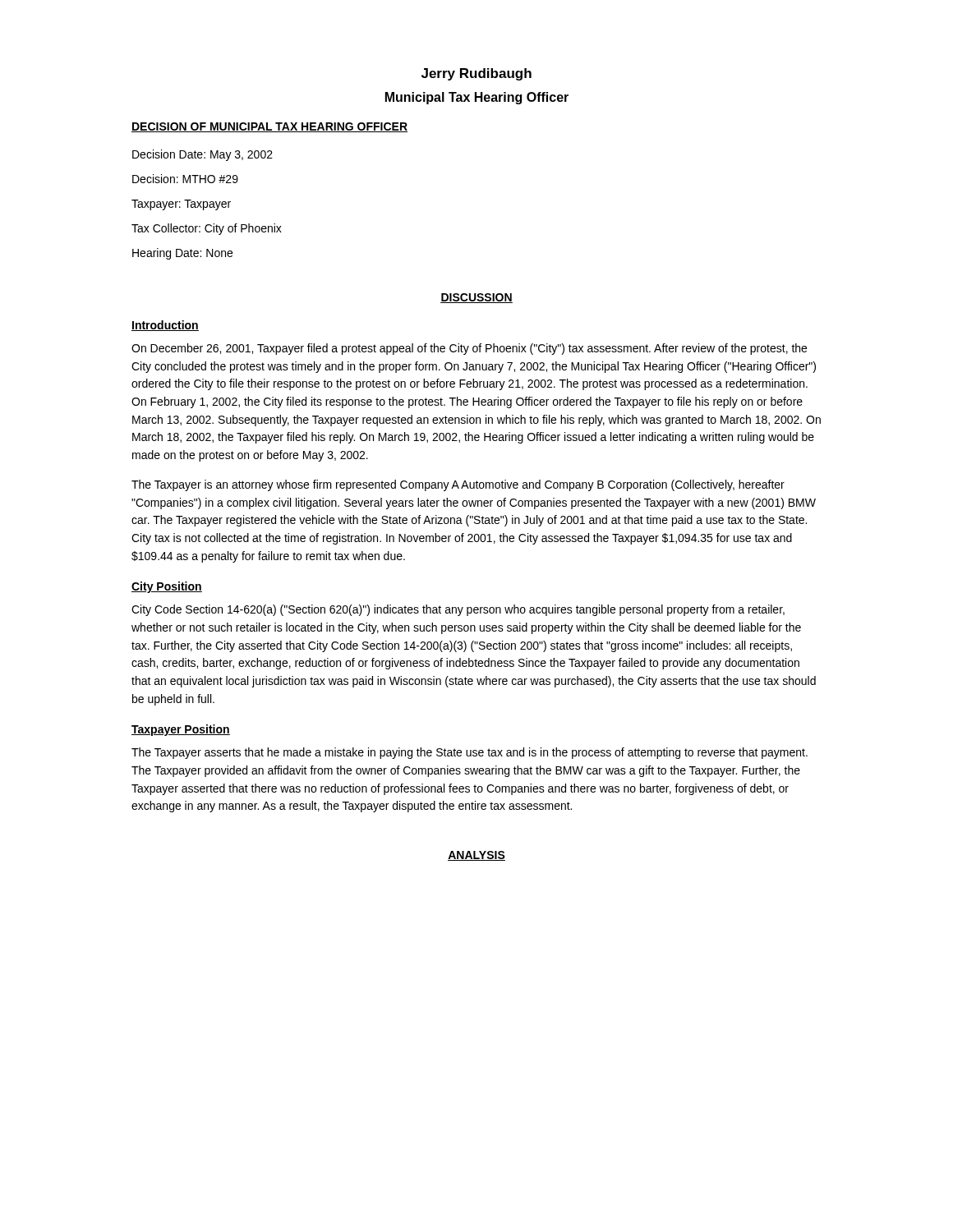Viewport: 953px width, 1232px height.
Task: Point to the region starting "Hearing Date: None"
Action: [x=182, y=253]
